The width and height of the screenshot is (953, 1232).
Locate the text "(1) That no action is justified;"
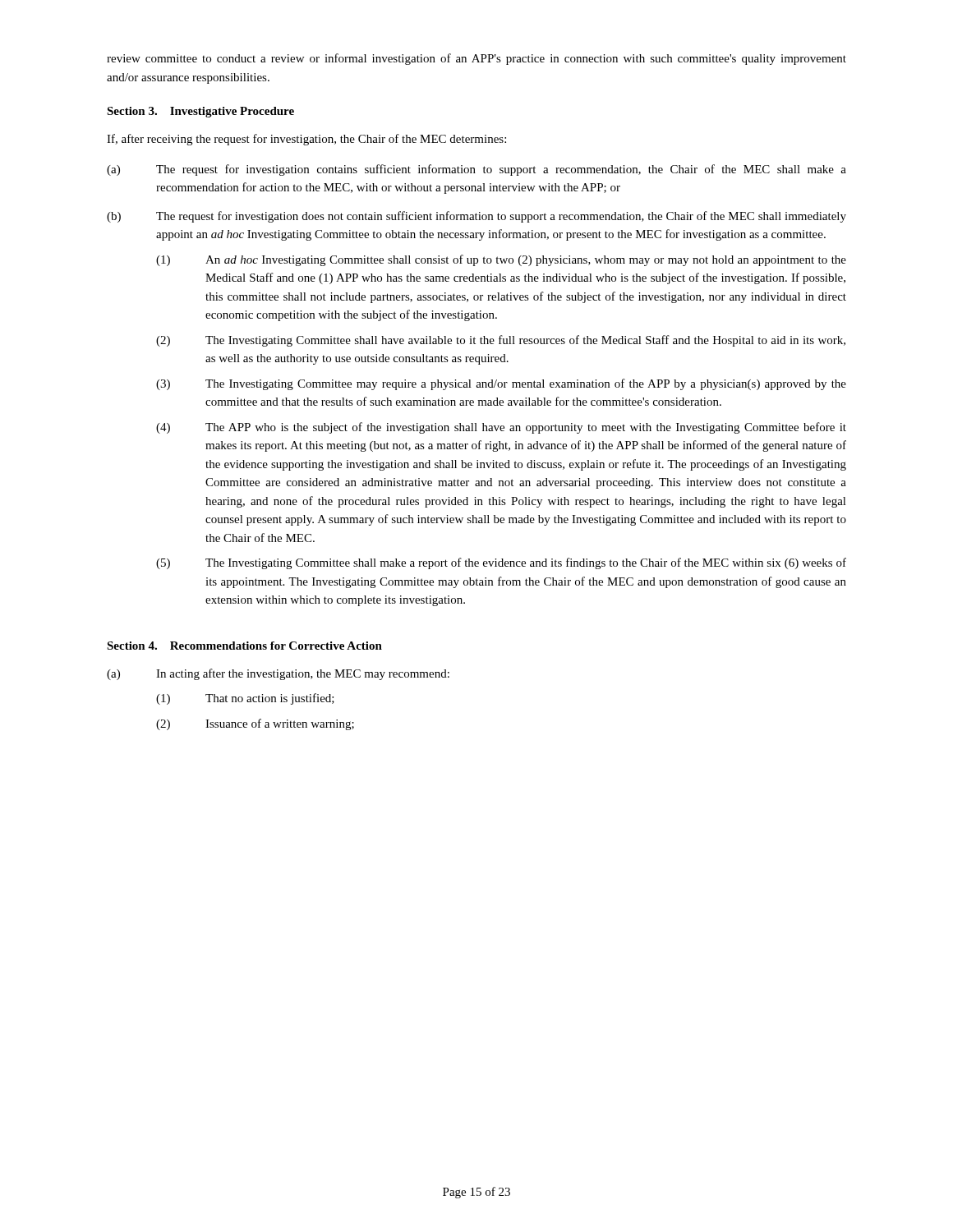(x=245, y=699)
